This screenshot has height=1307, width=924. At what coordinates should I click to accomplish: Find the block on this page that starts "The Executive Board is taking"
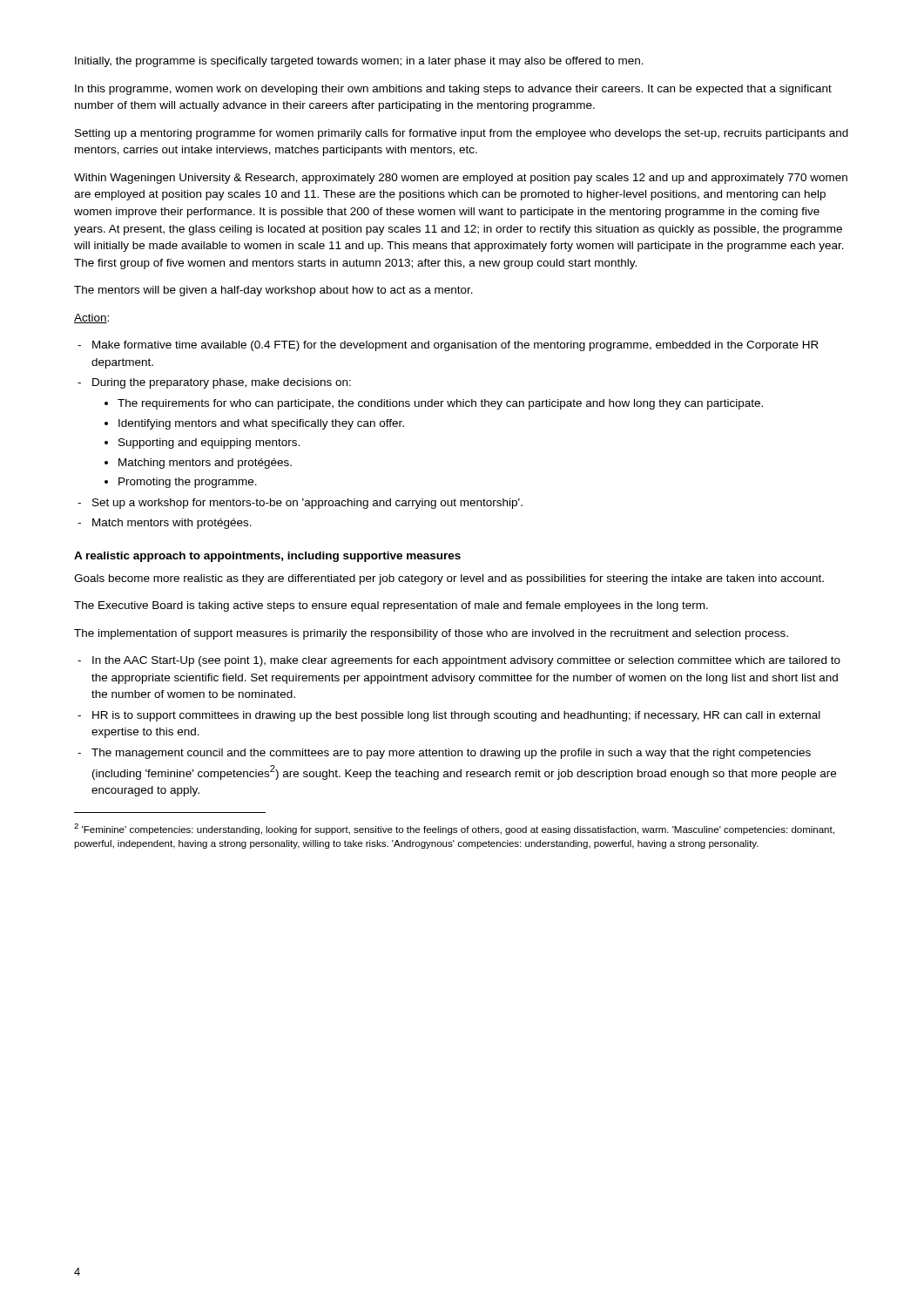point(462,605)
